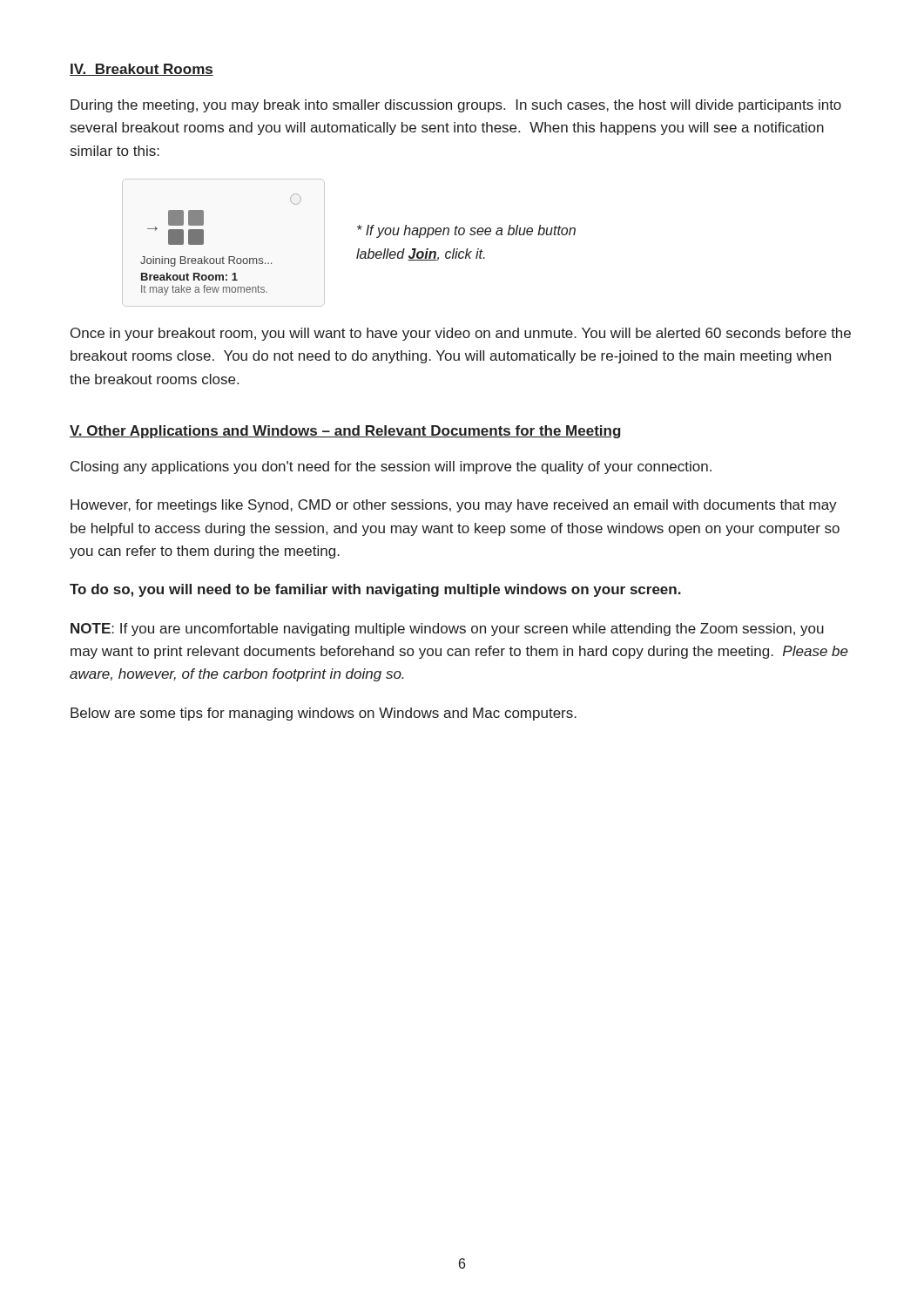
Task: Find the element starting "Closing any applications you don't need for"
Action: click(x=391, y=467)
